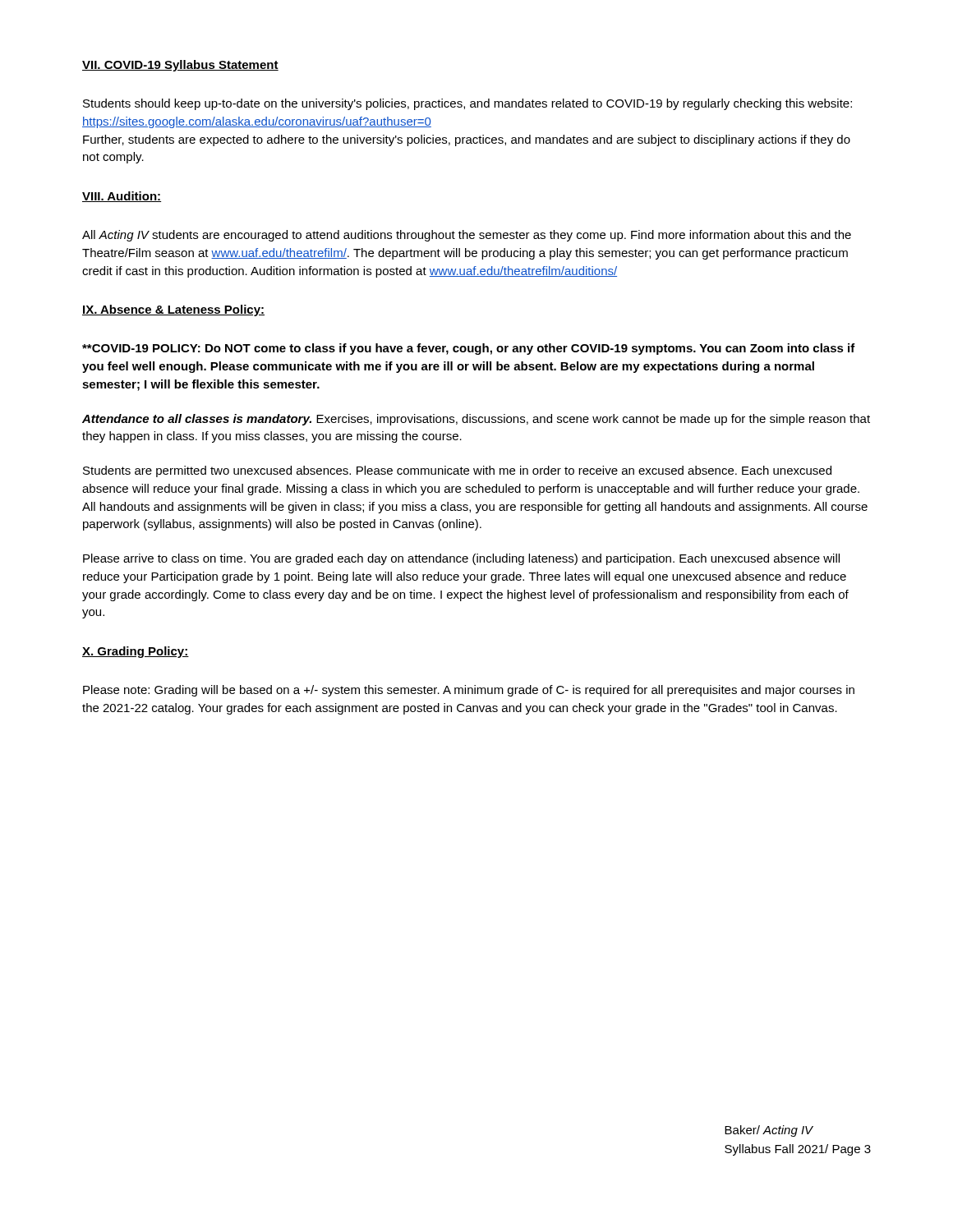
Task: Point to "VII. COVID-19 Syllabus Statement"
Action: click(x=180, y=66)
